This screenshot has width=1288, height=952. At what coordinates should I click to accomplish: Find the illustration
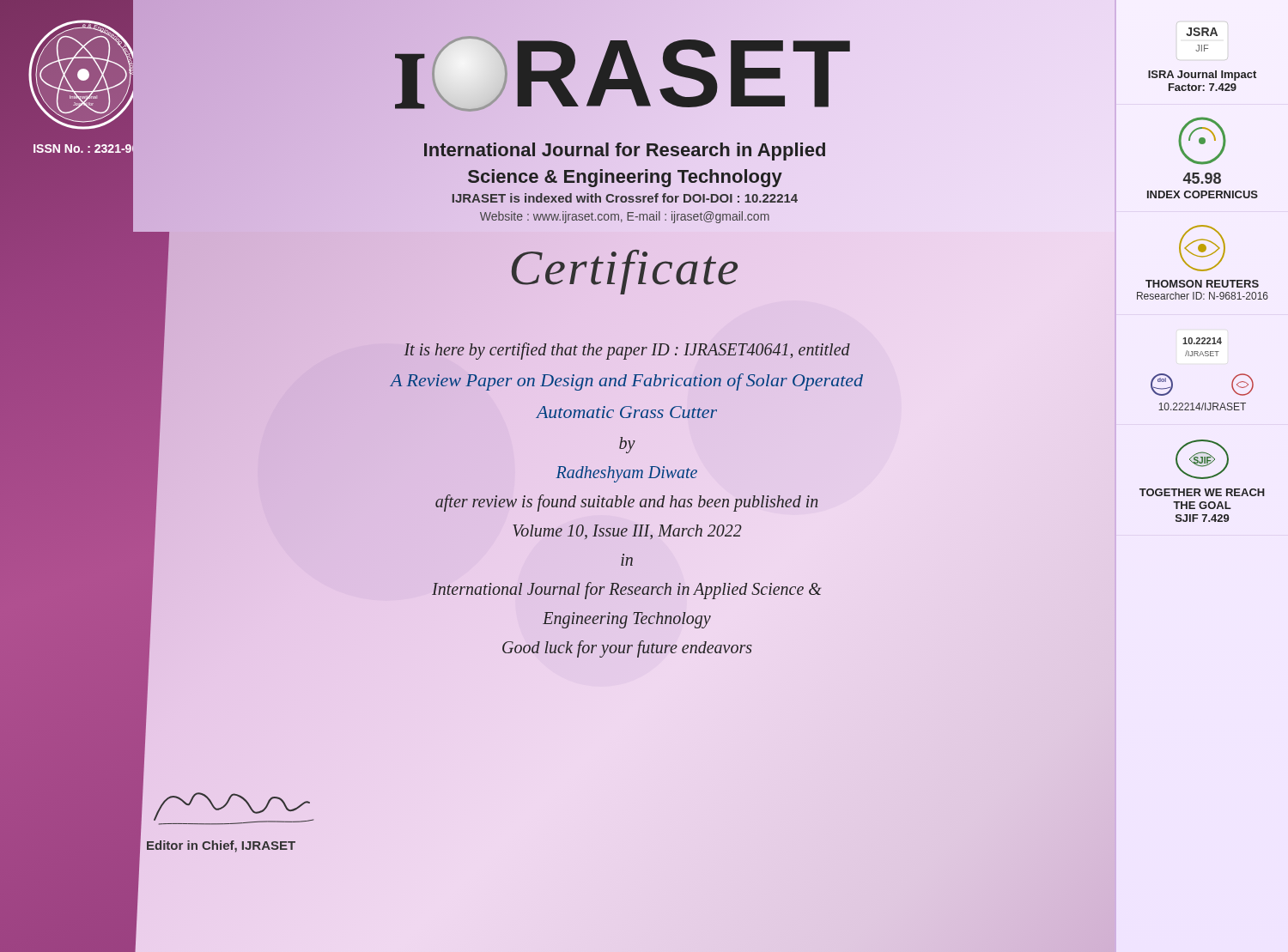(x=253, y=812)
